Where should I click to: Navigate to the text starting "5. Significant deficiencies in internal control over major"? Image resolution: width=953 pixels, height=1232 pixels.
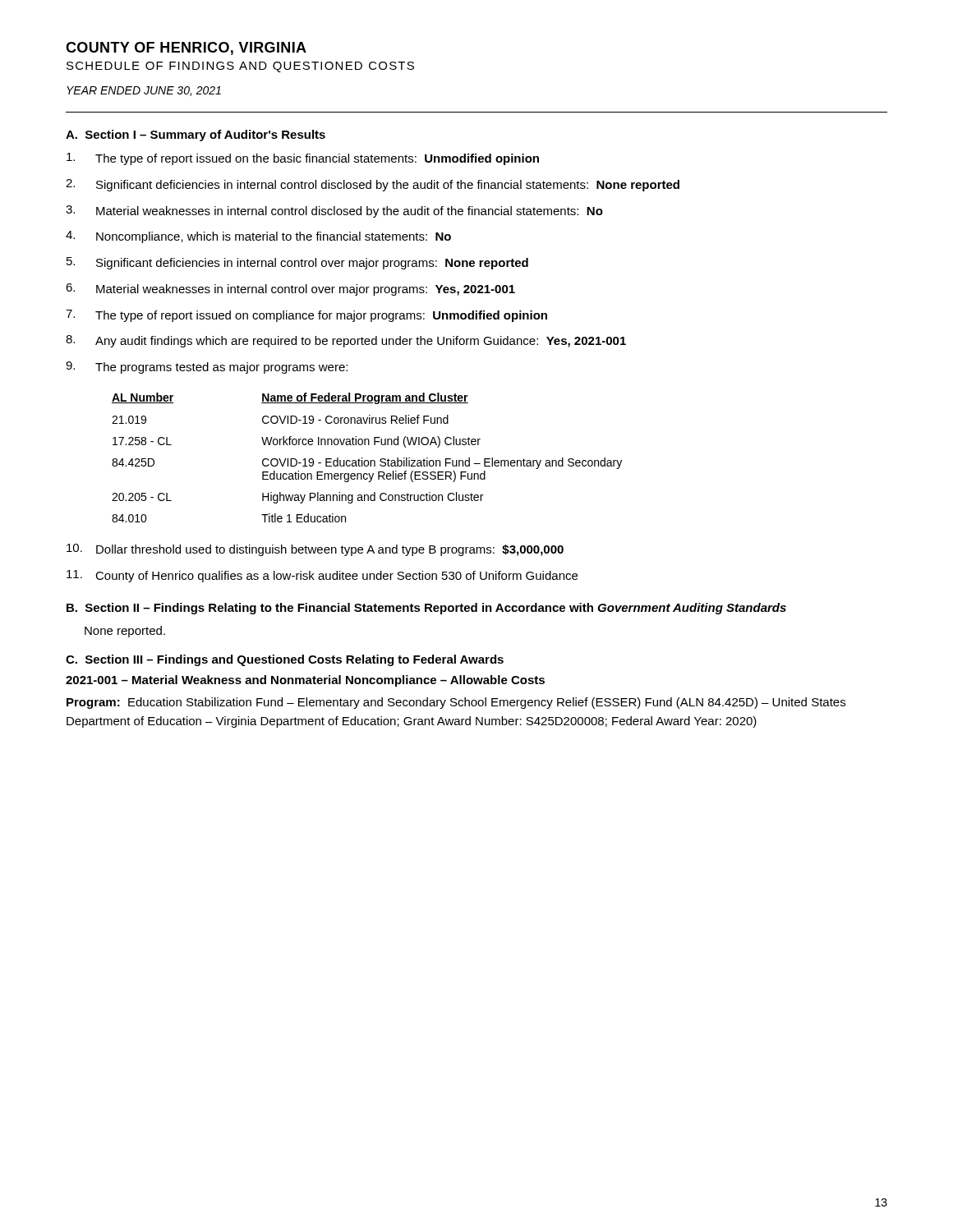click(297, 263)
